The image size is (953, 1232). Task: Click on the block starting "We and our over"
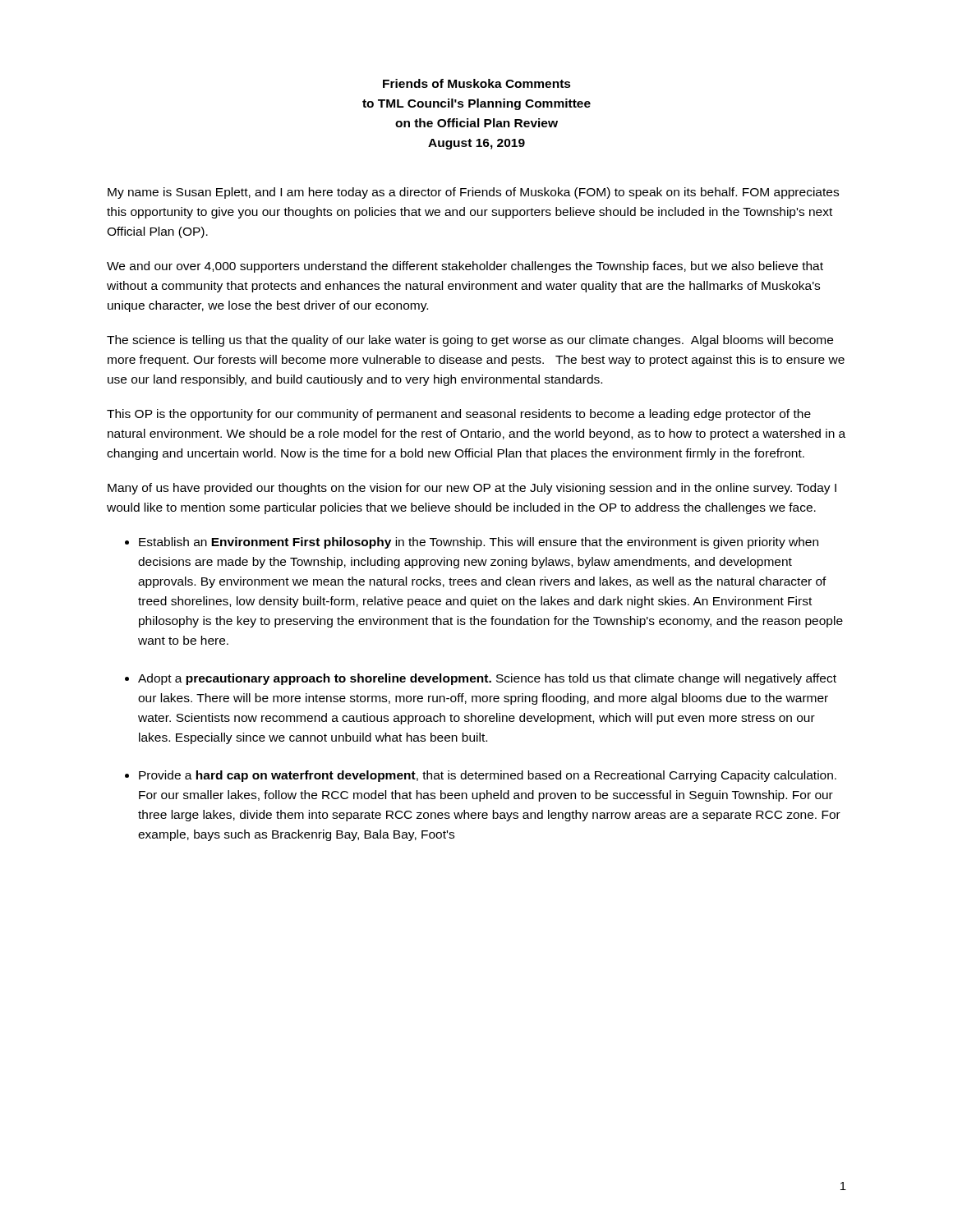point(465,286)
